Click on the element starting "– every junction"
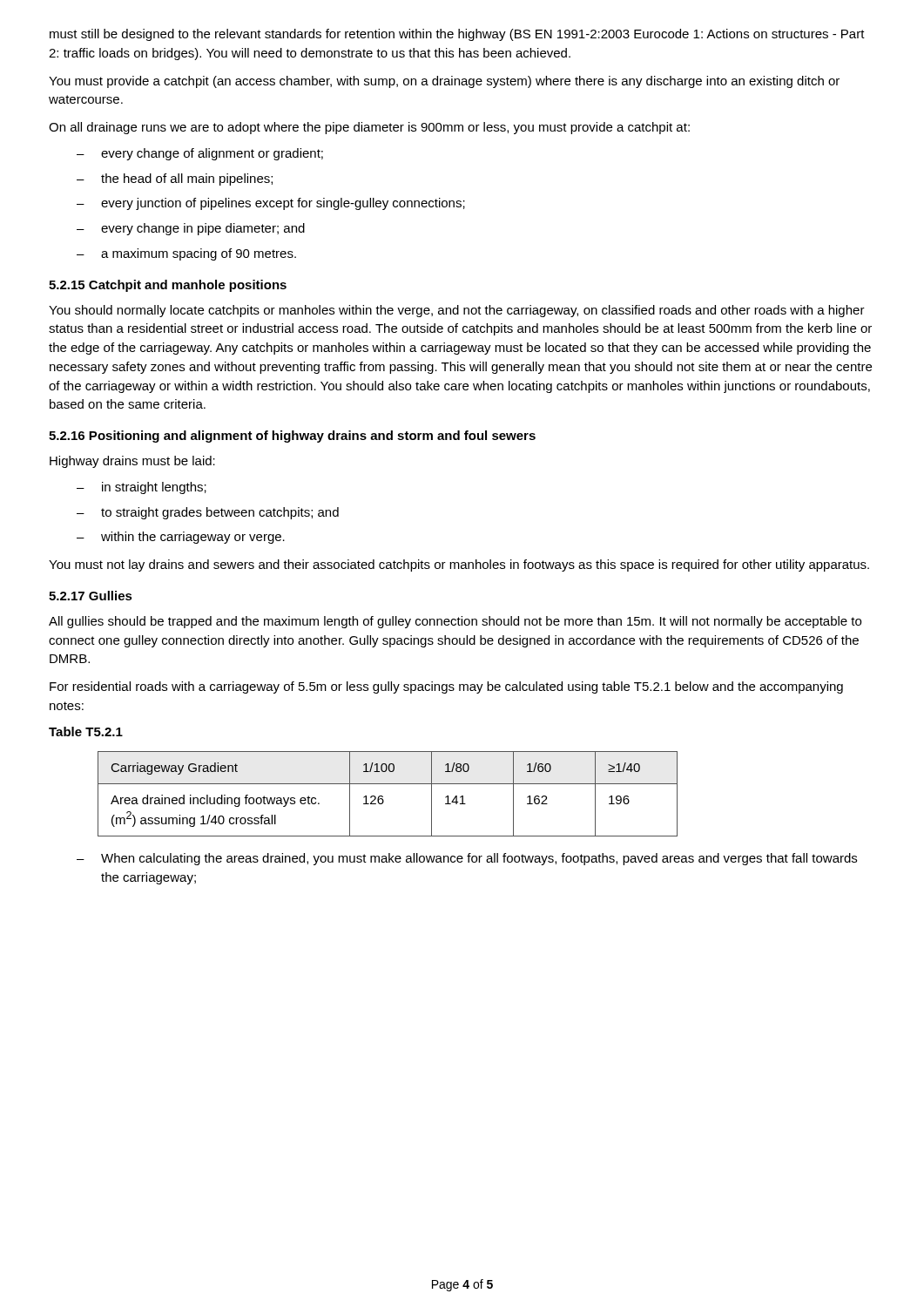 (462, 203)
